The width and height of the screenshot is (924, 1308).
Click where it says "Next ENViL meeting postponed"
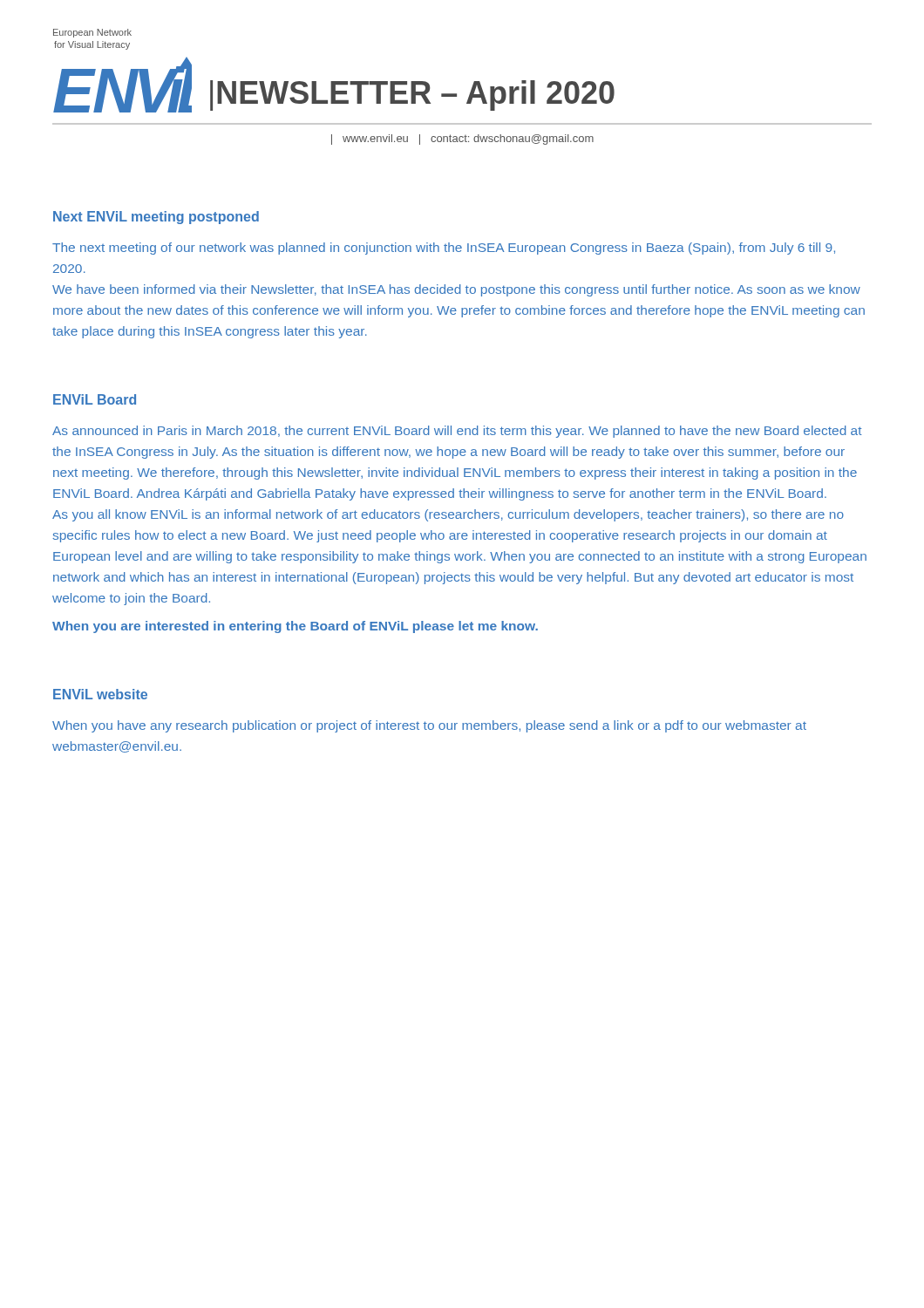[x=156, y=217]
